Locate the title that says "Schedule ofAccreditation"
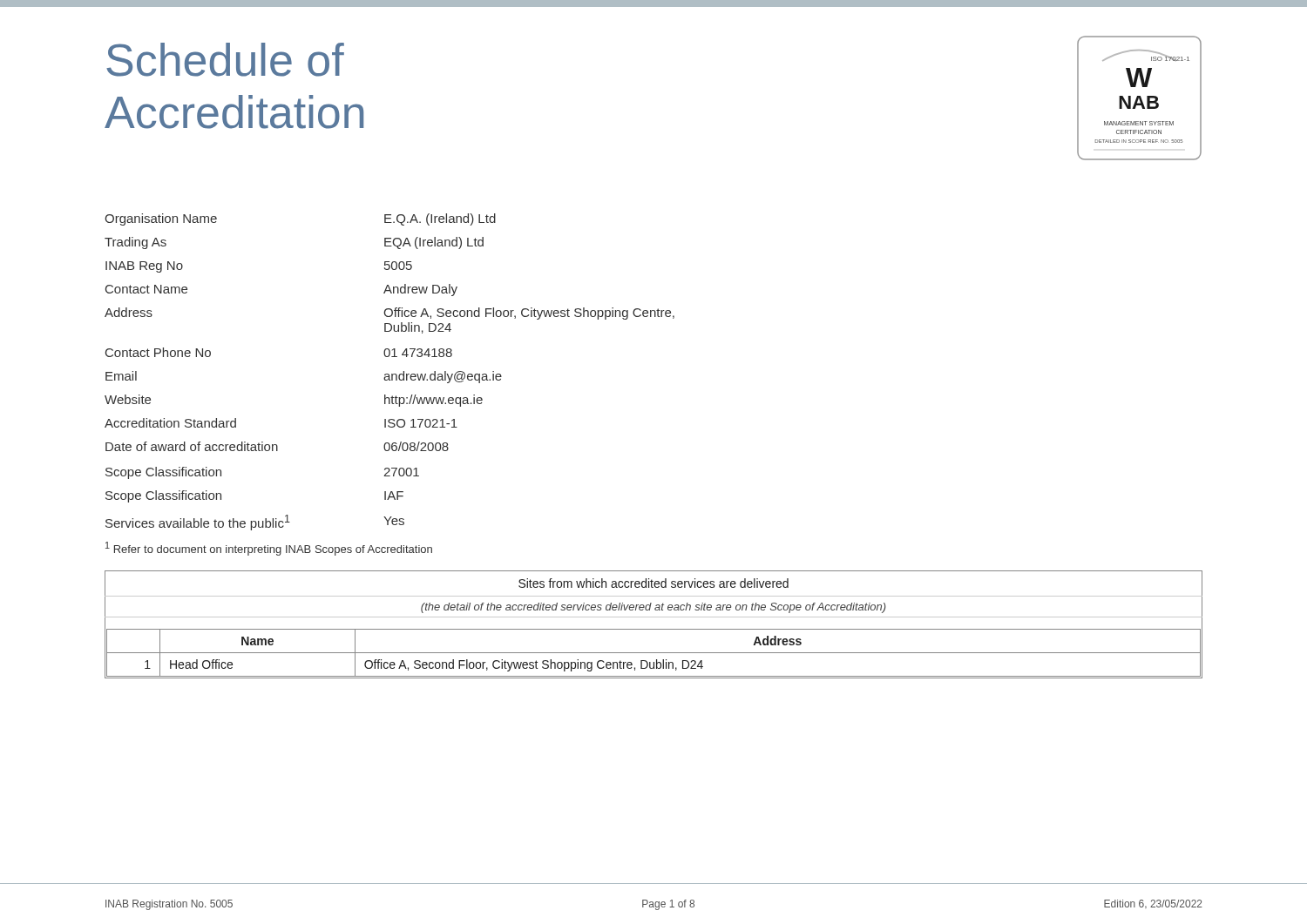This screenshot has height=924, width=1307. click(236, 87)
